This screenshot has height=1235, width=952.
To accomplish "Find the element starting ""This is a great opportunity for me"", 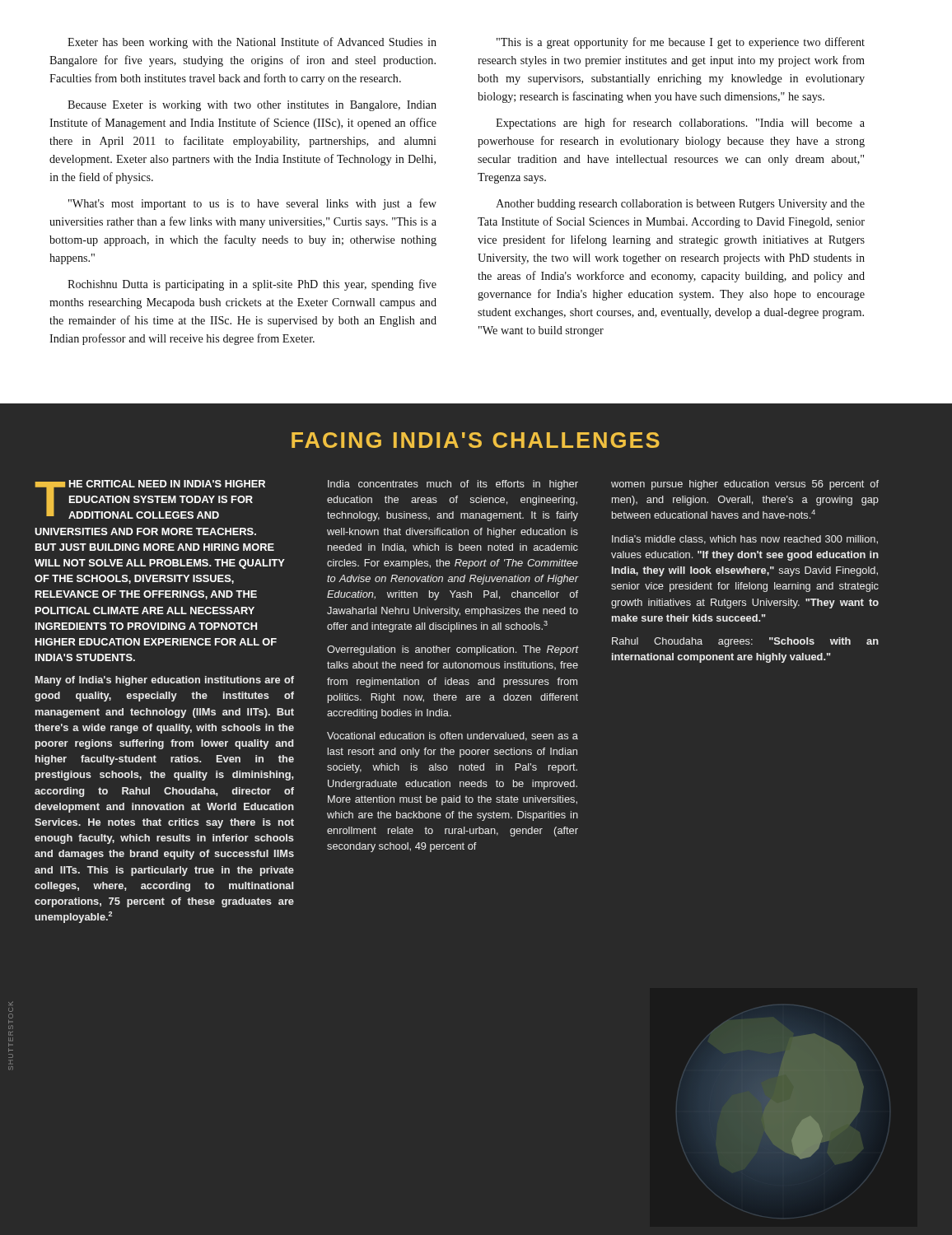I will [681, 43].
